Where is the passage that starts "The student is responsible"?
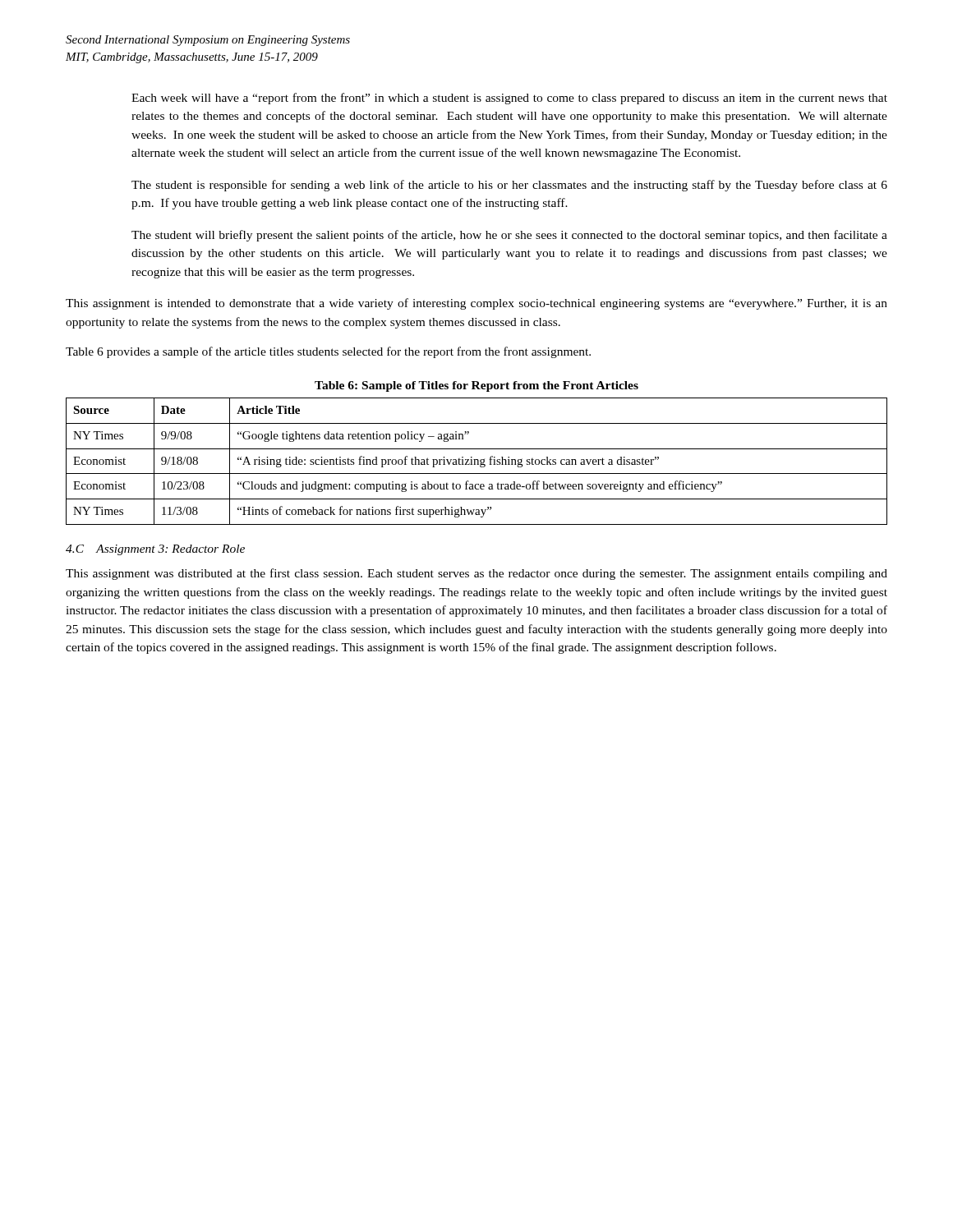The height and width of the screenshot is (1232, 953). point(509,193)
